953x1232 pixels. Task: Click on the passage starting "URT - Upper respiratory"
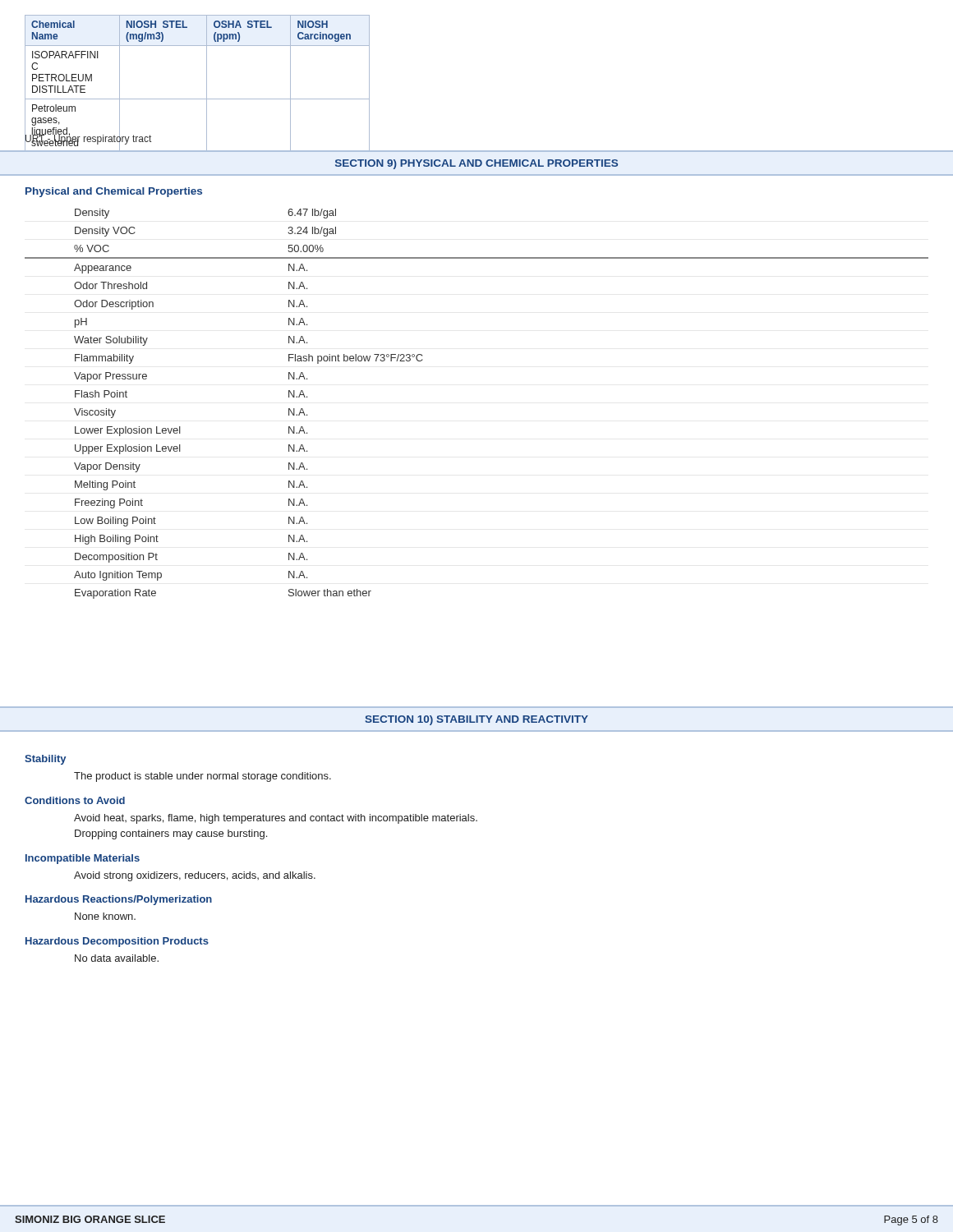(88, 139)
